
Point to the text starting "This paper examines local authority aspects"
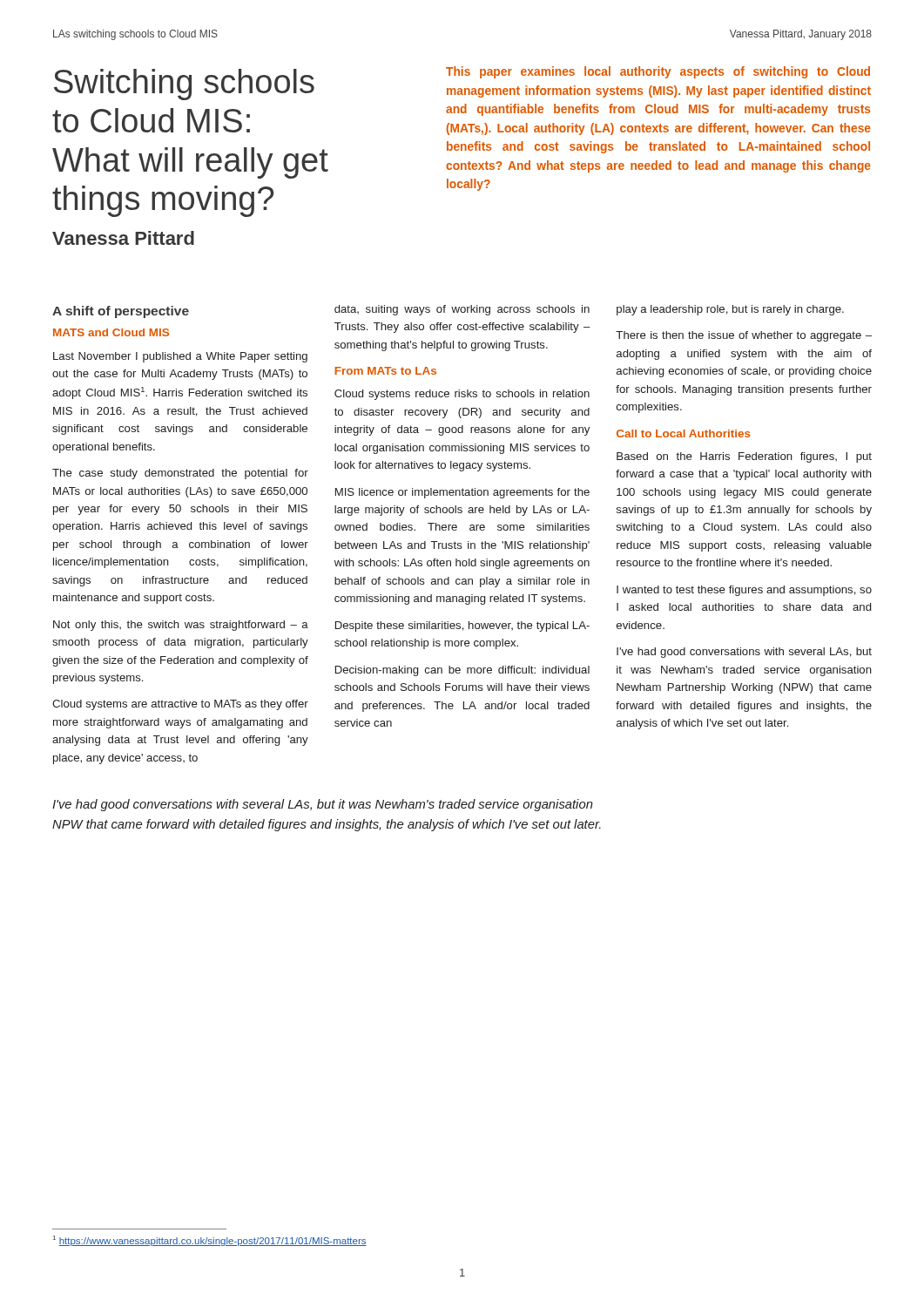658,128
